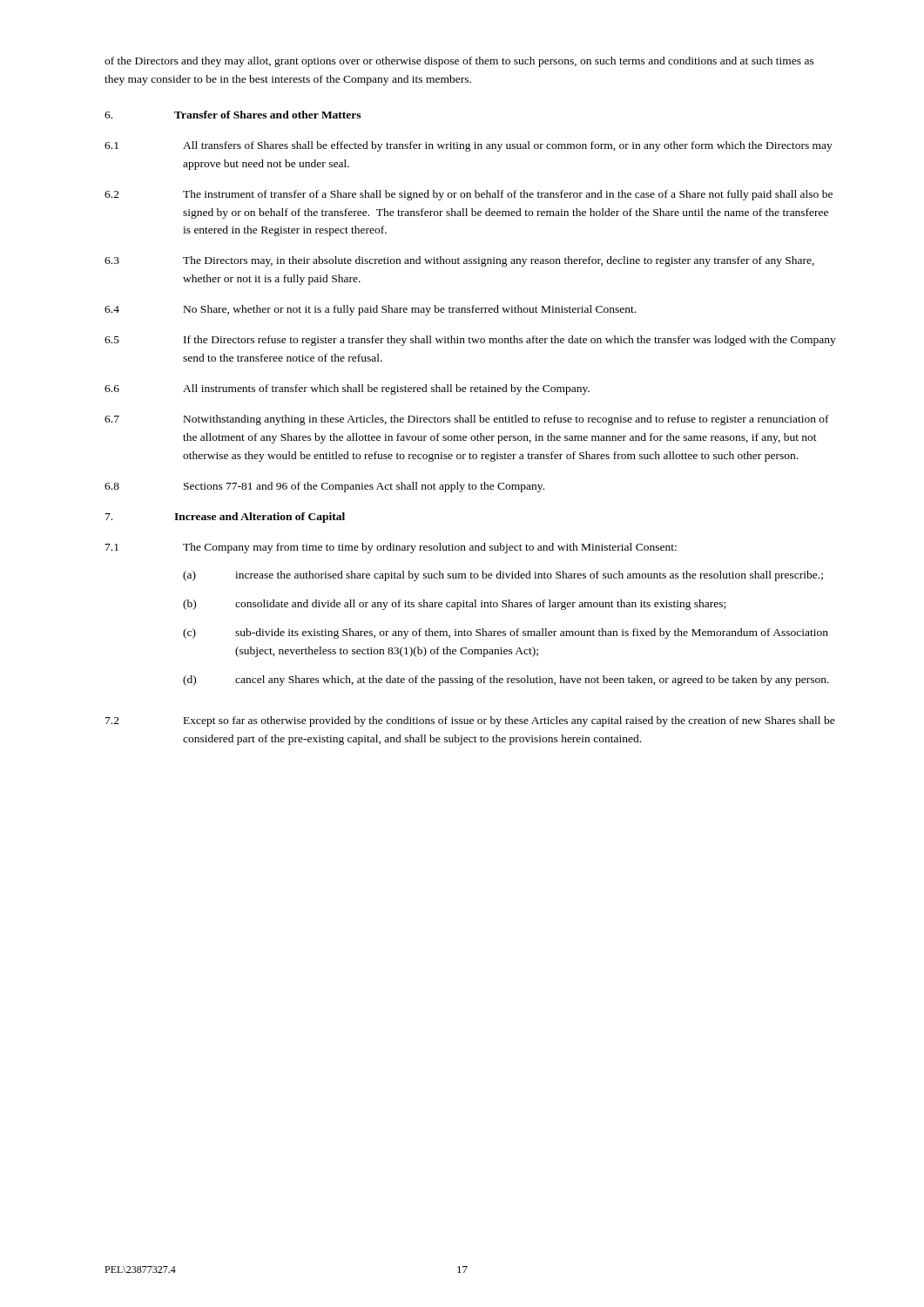924x1307 pixels.
Task: Find the block starting "6.6 All instruments of transfer which shall"
Action: click(471, 389)
